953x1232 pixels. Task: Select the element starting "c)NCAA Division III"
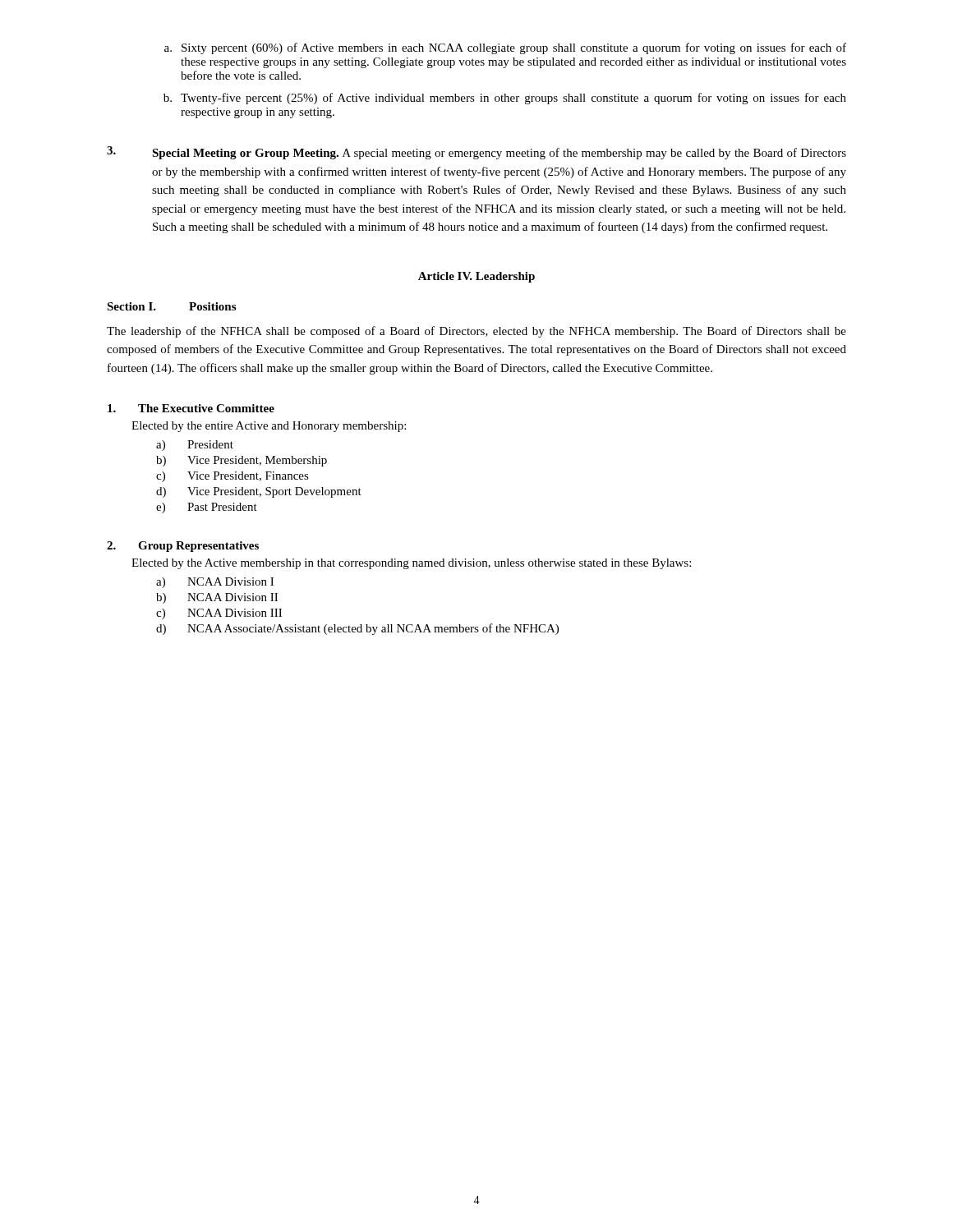(x=219, y=613)
